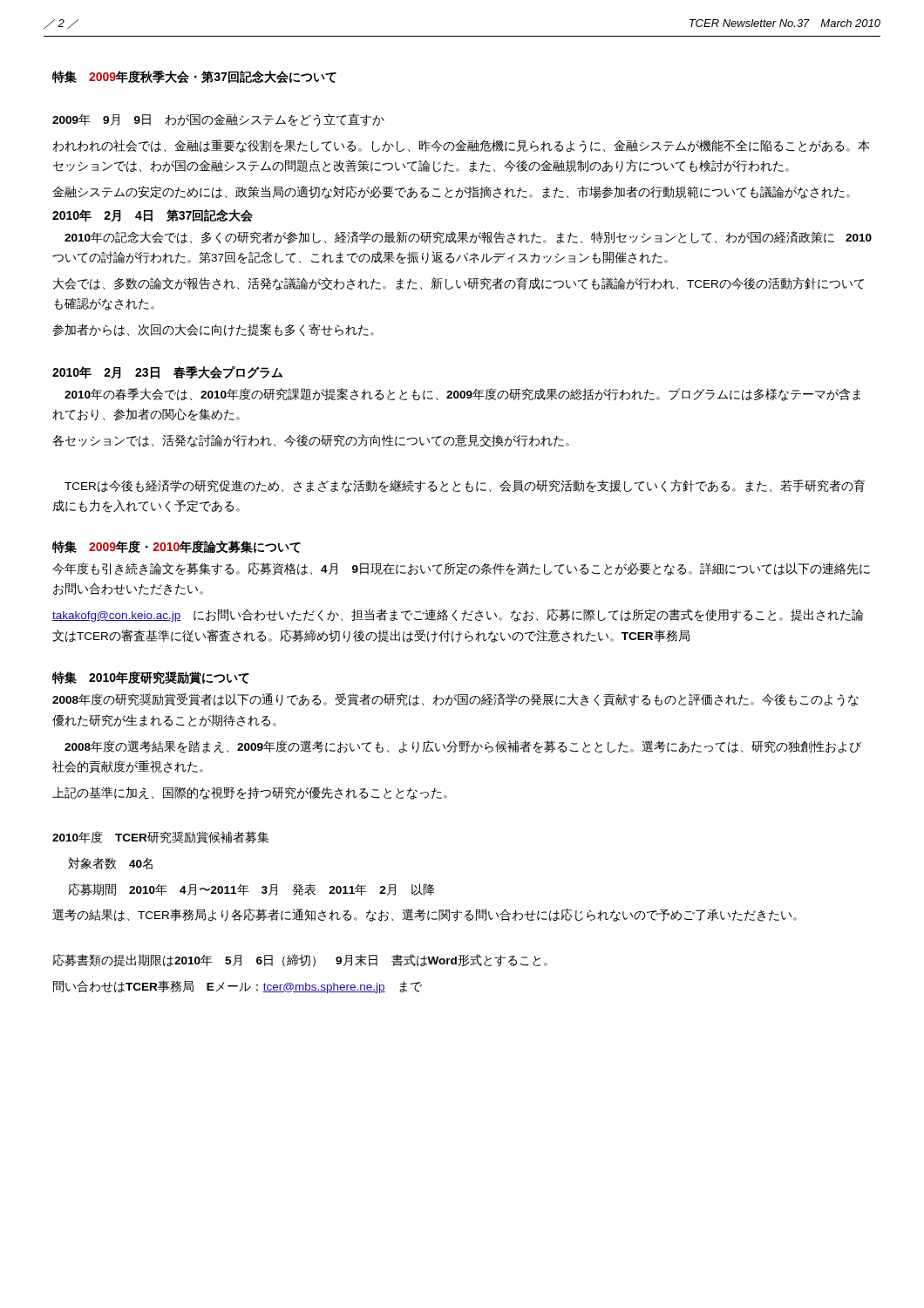Find the section header containing "2010年 2月 23日 春季大会プログラム"
The image size is (924, 1308).
pos(168,372)
